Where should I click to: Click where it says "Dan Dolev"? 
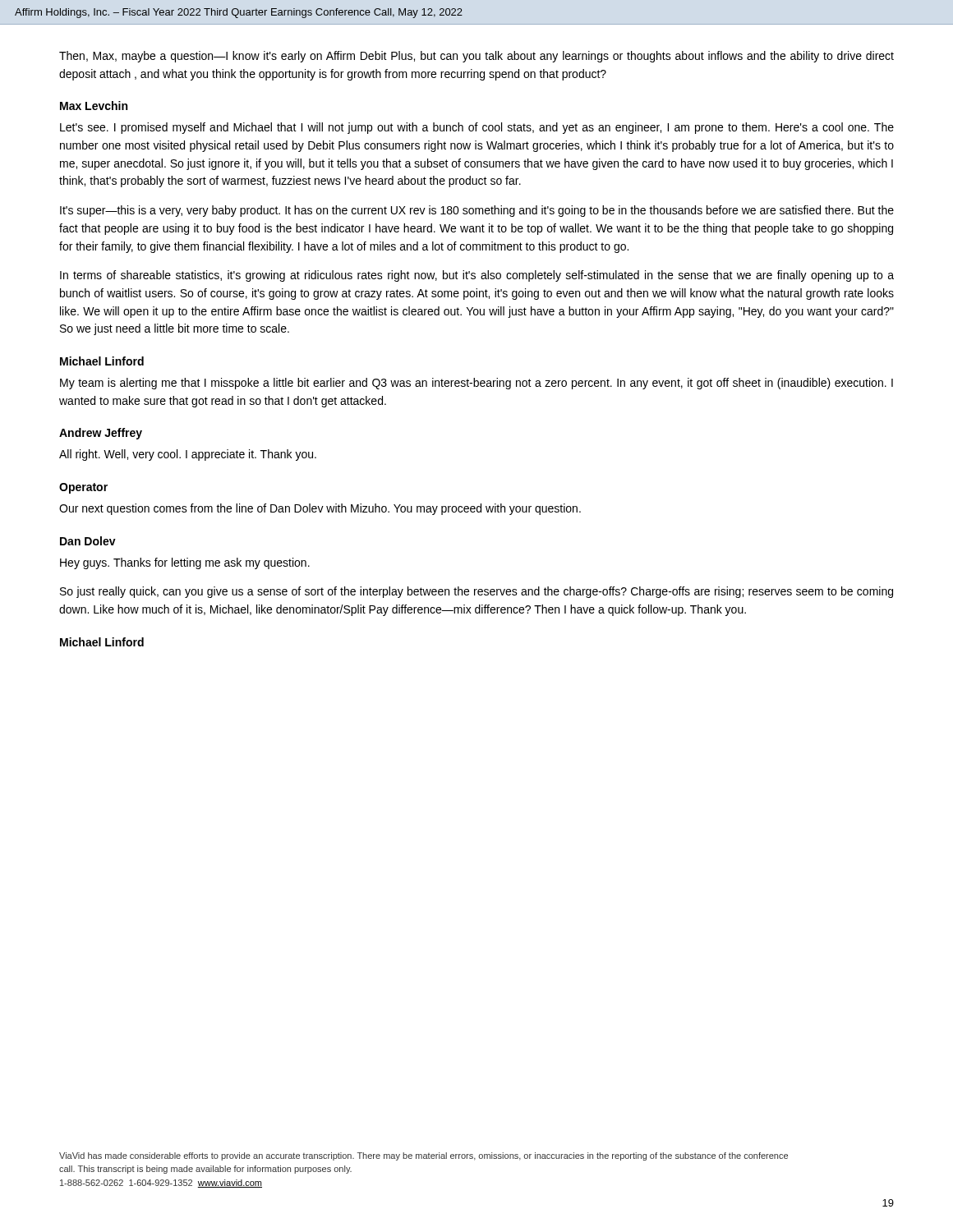[87, 541]
